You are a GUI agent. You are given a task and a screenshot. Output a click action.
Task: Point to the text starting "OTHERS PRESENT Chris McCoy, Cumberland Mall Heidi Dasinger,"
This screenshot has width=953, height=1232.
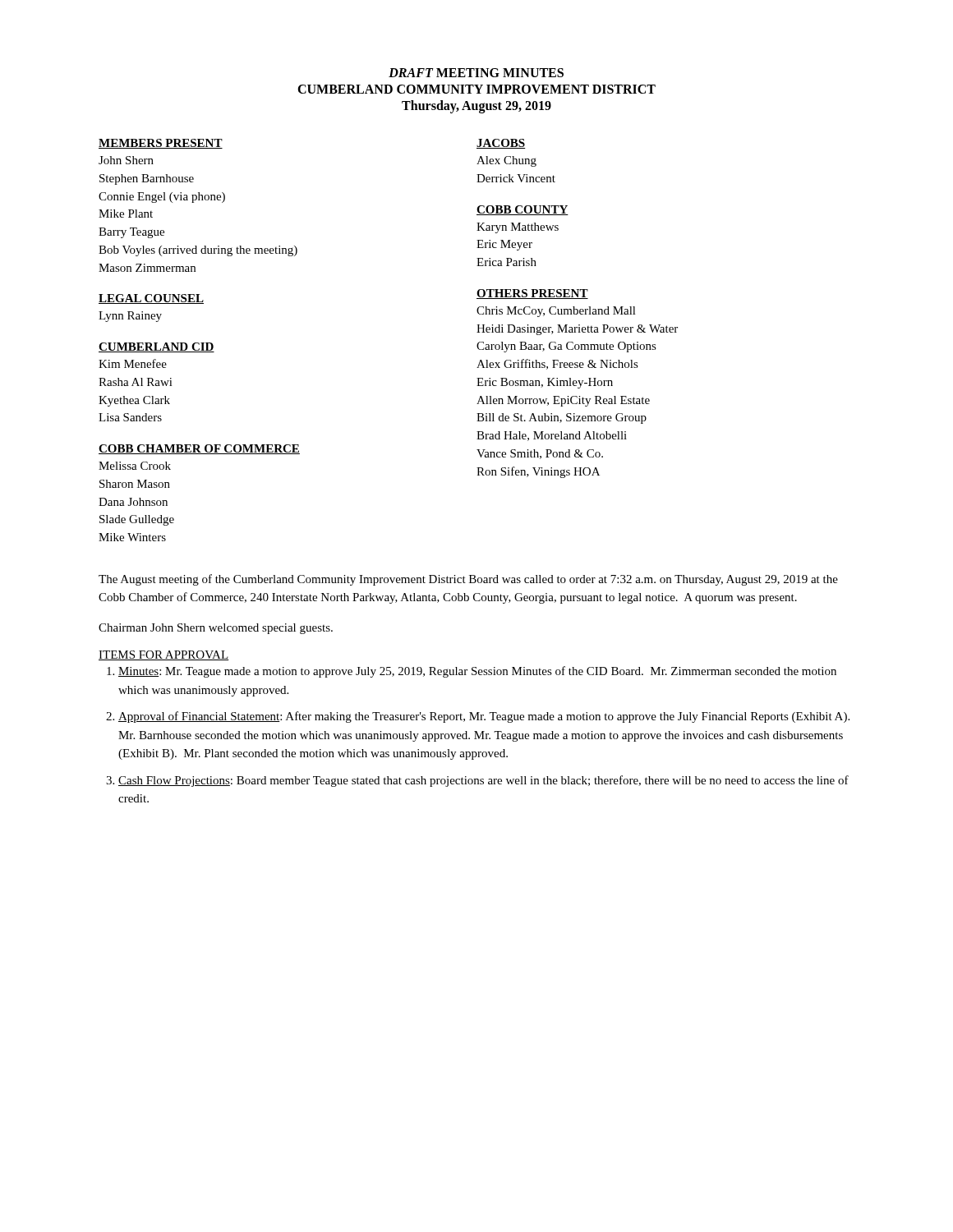532,294
